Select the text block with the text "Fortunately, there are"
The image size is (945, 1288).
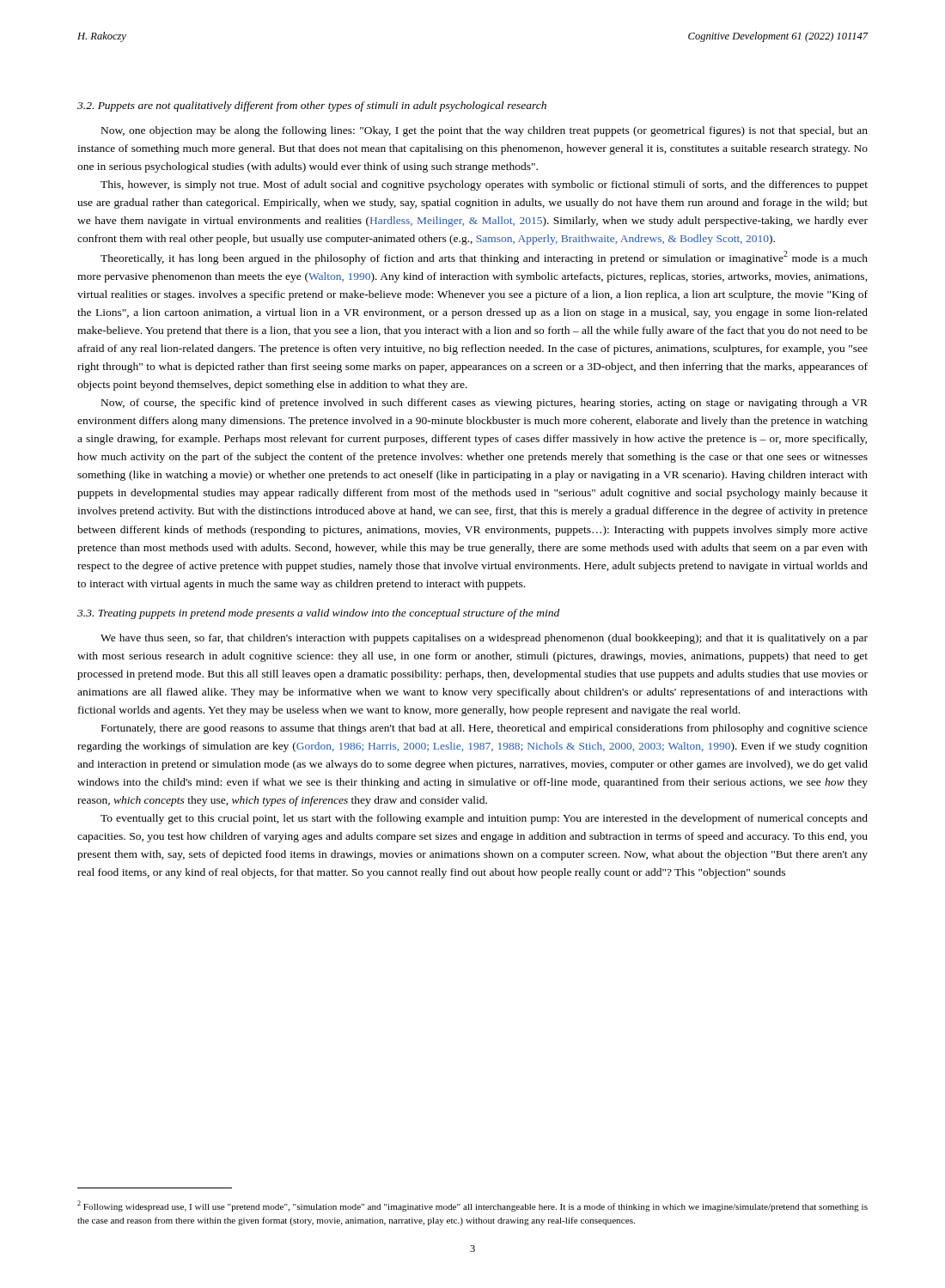[472, 764]
